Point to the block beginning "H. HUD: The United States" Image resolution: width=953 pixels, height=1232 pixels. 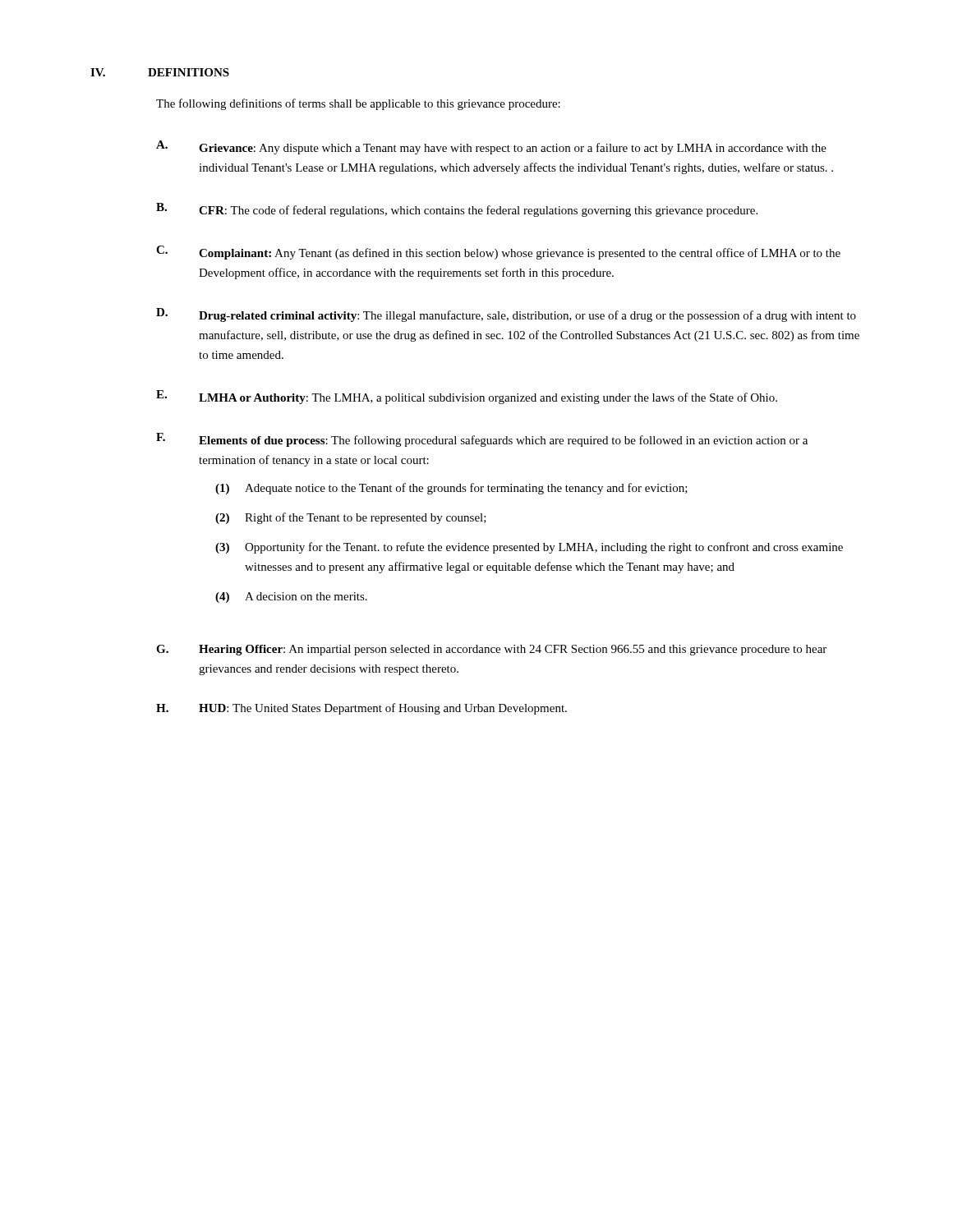click(x=509, y=708)
